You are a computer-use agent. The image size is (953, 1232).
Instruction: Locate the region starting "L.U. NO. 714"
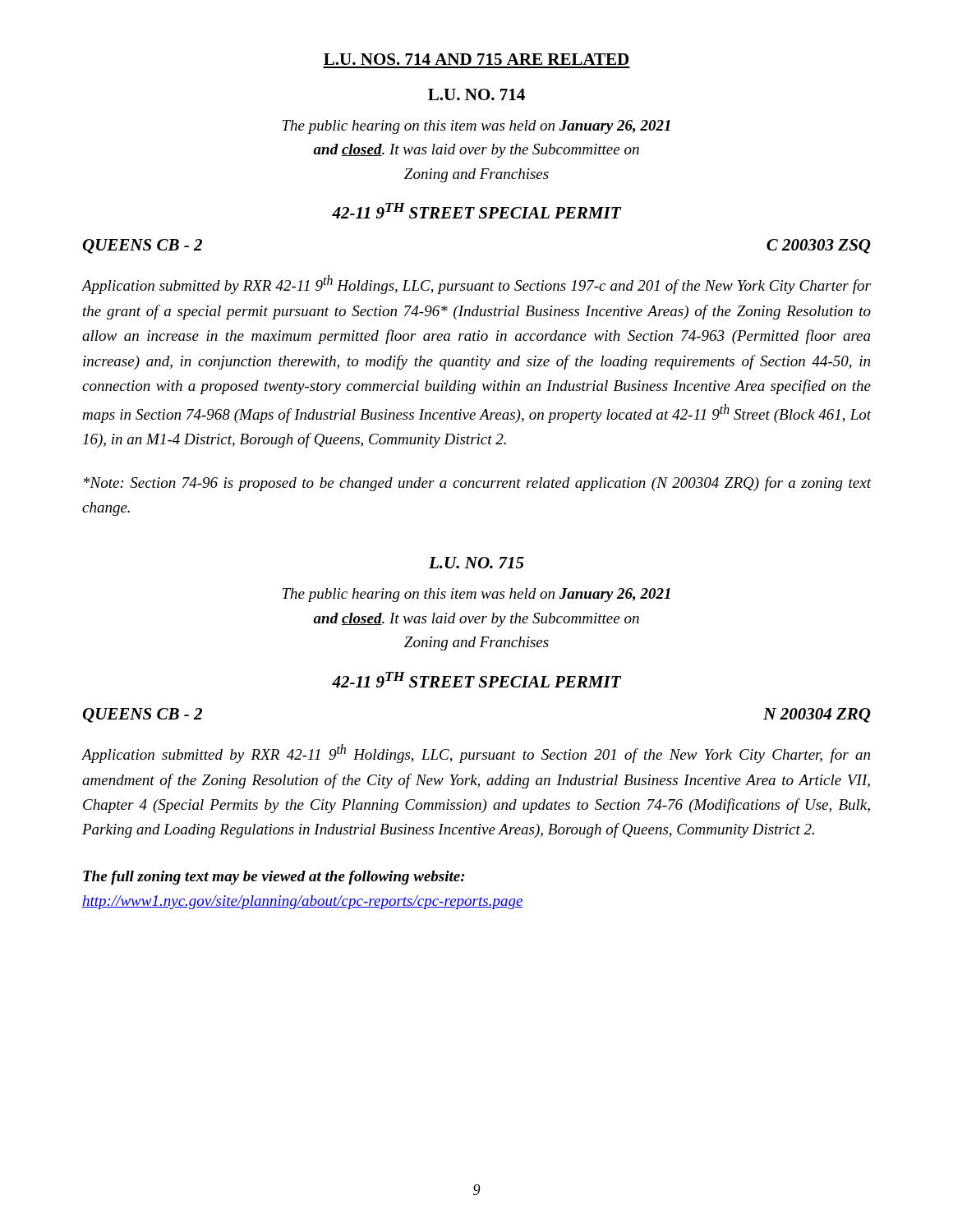point(476,94)
